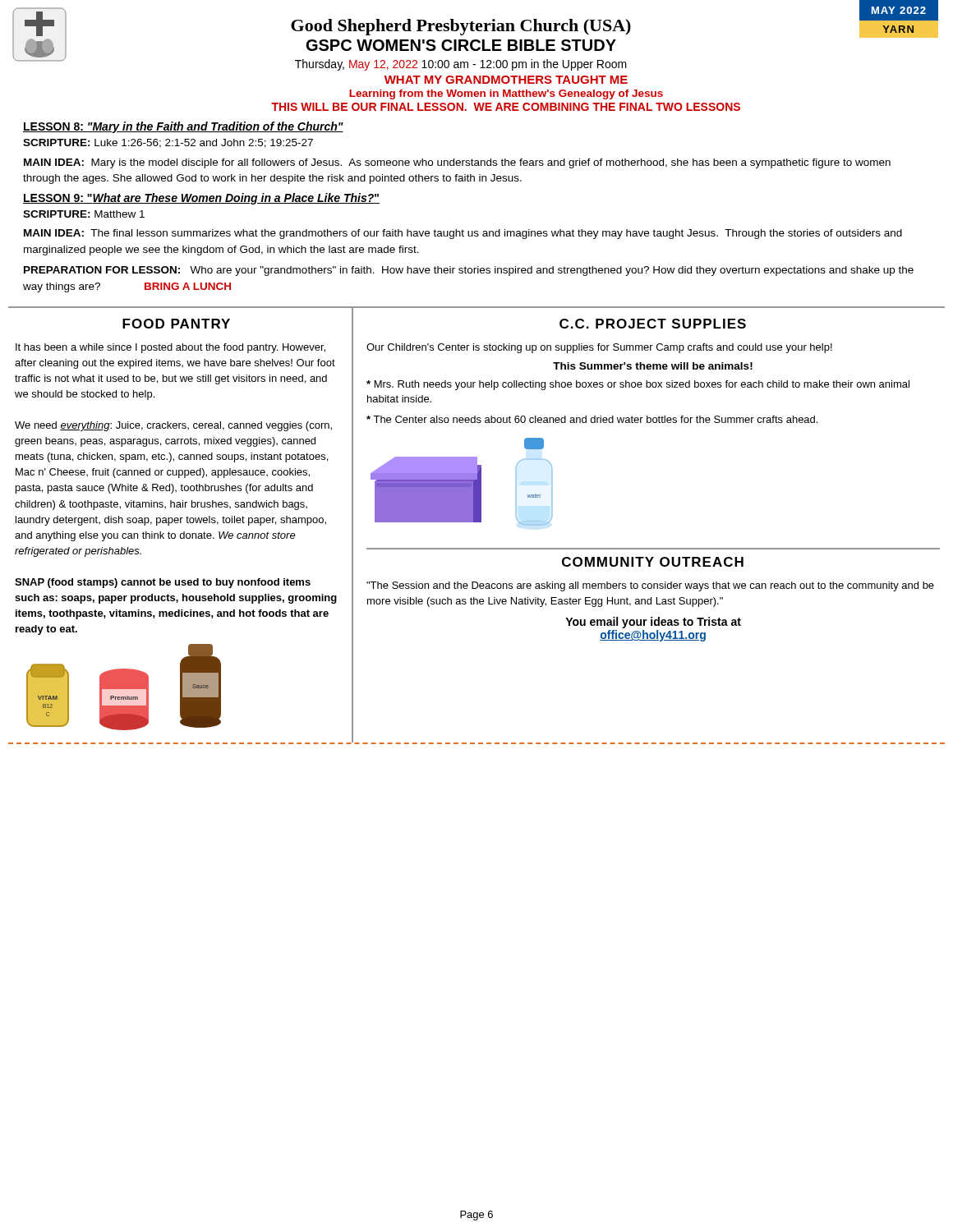Point to the block beginning "MAIN IDEA: Mary"

pyautogui.click(x=457, y=170)
